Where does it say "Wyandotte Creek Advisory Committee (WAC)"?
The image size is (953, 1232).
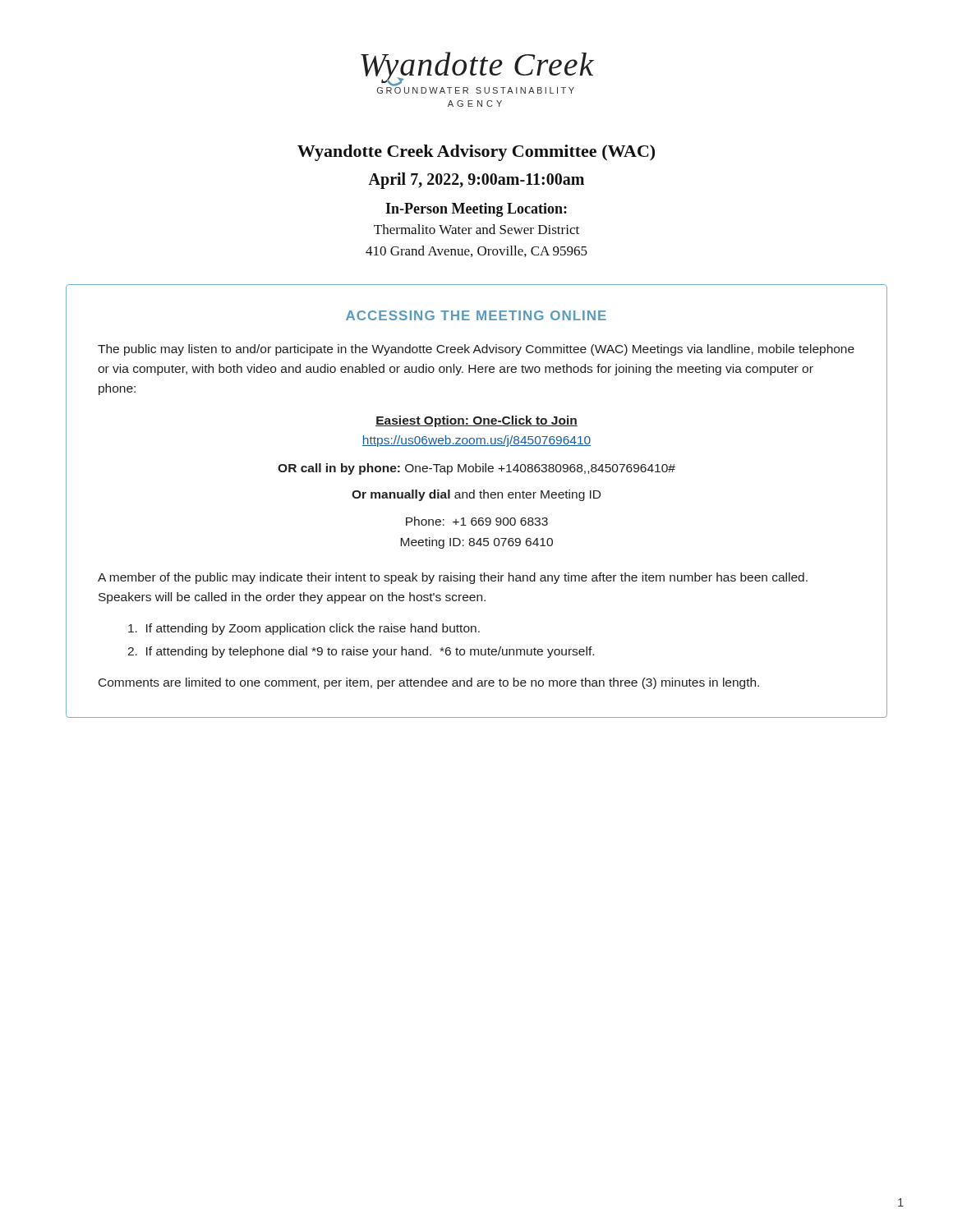point(476,151)
